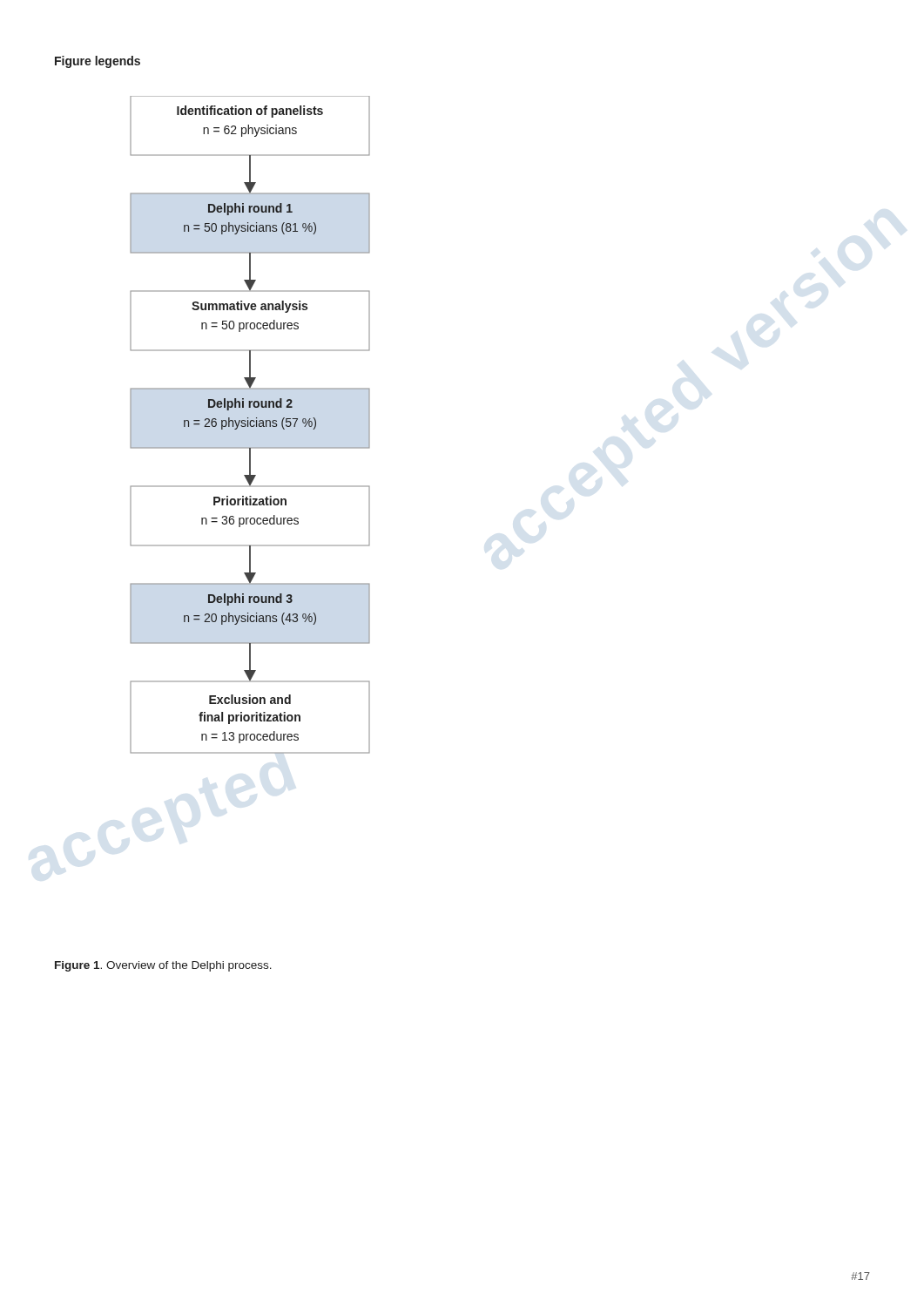Point to the text starting "Figure legends"

(x=97, y=61)
